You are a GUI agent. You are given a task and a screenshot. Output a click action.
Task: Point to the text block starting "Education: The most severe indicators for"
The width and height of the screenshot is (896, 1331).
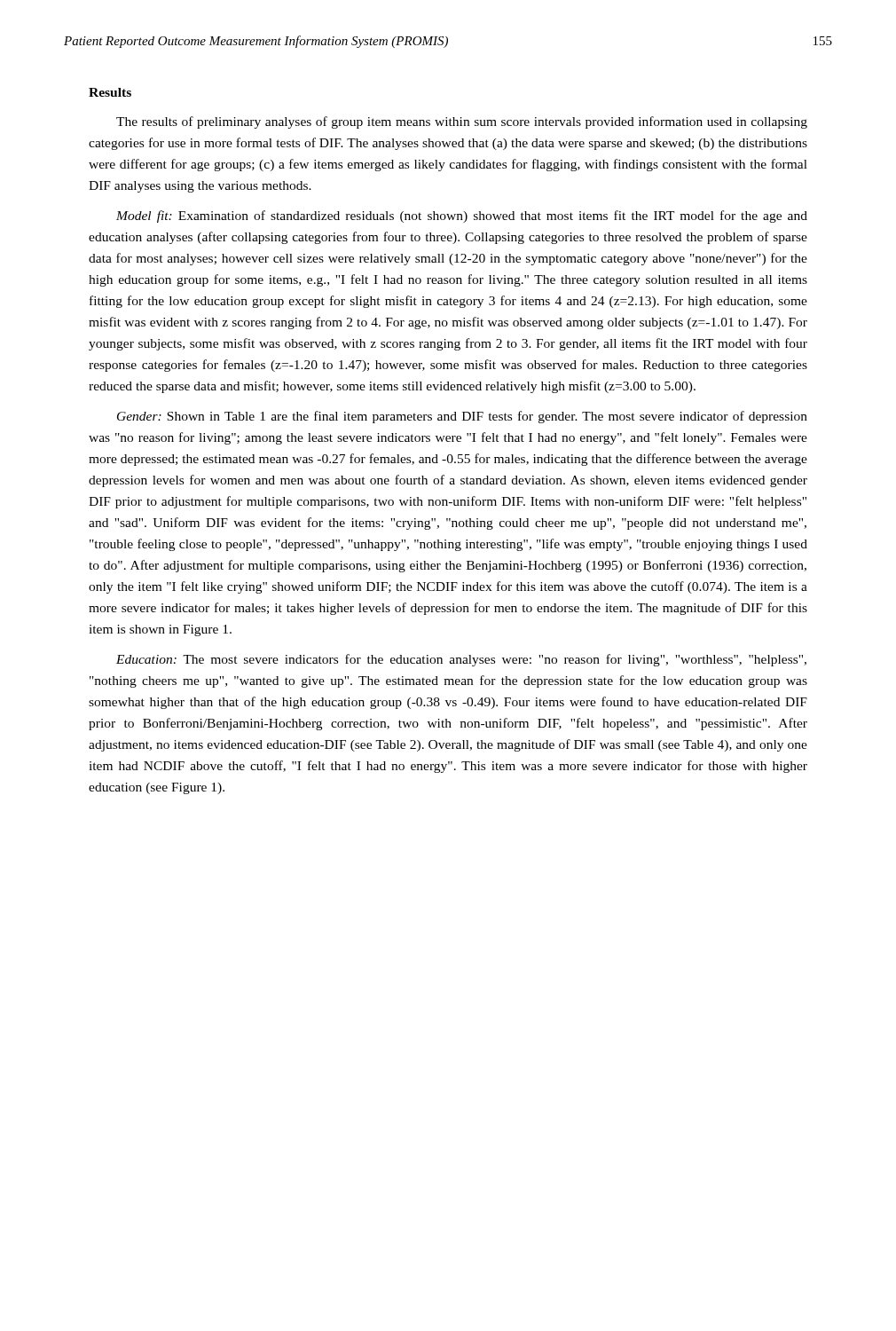[448, 723]
